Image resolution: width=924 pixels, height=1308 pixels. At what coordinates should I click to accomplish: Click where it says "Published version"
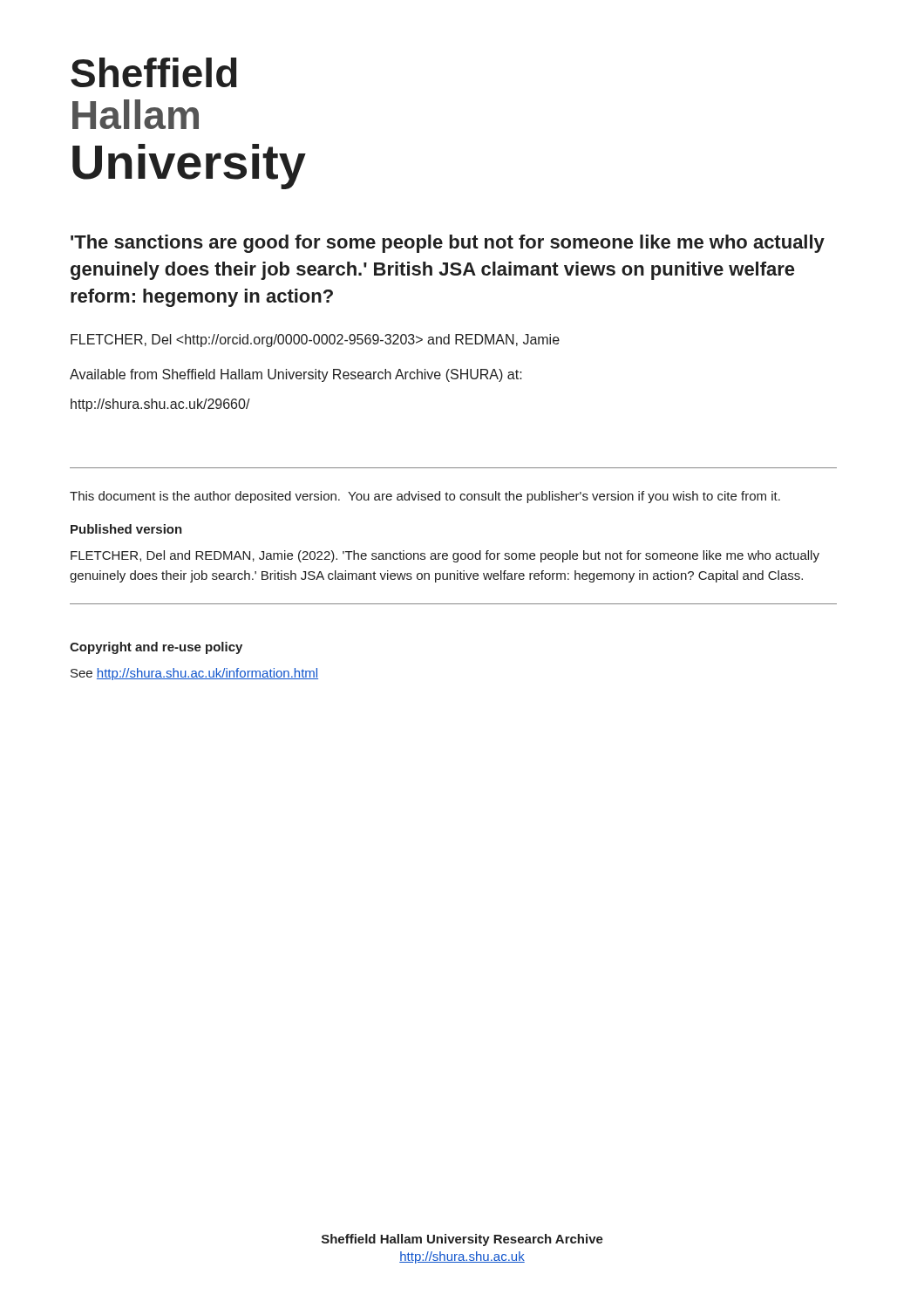point(126,529)
